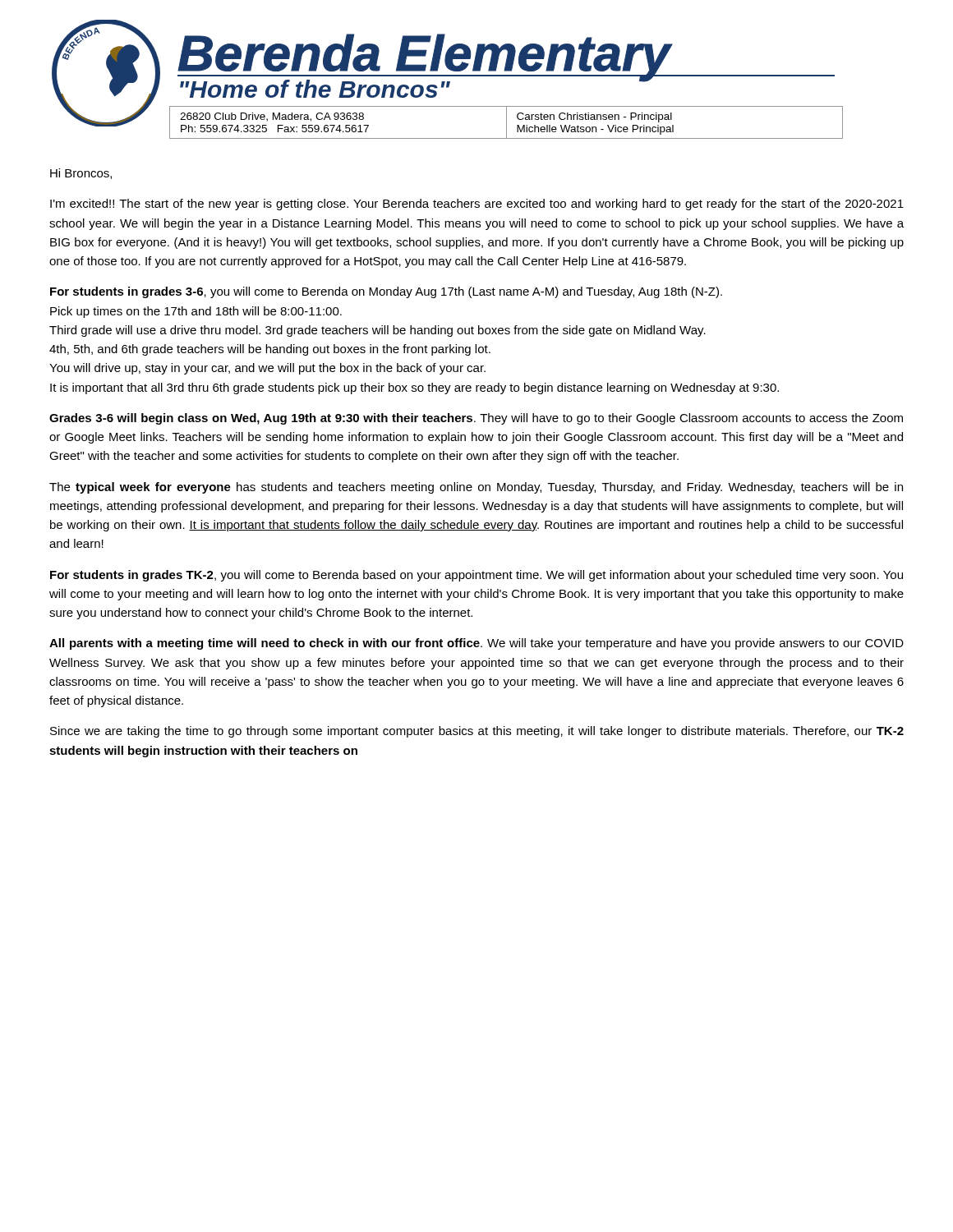The width and height of the screenshot is (953, 1232).
Task: Select the region starting "The typical week for everyone has students"
Action: 476,515
